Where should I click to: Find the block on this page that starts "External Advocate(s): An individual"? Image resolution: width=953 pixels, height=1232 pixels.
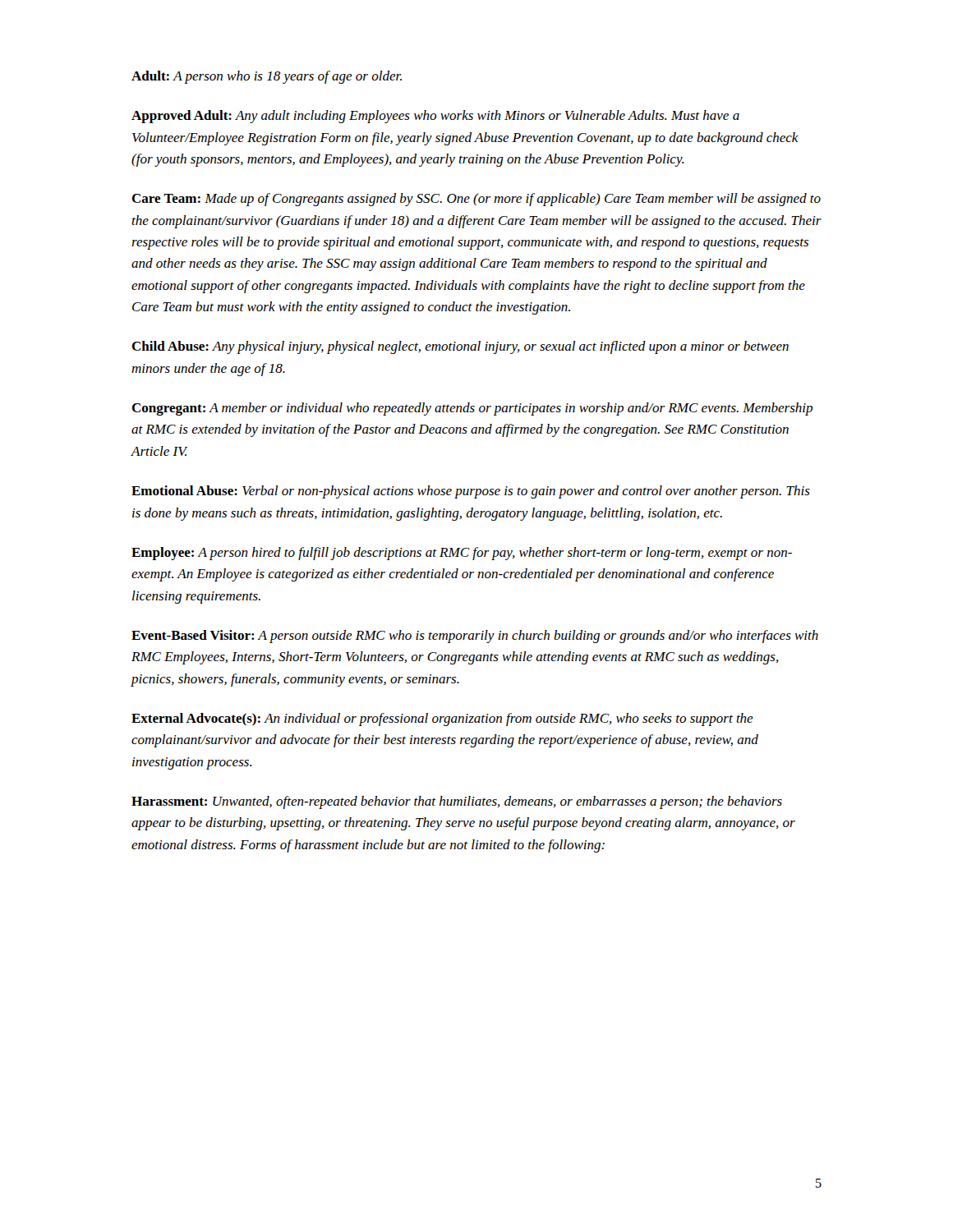point(445,740)
